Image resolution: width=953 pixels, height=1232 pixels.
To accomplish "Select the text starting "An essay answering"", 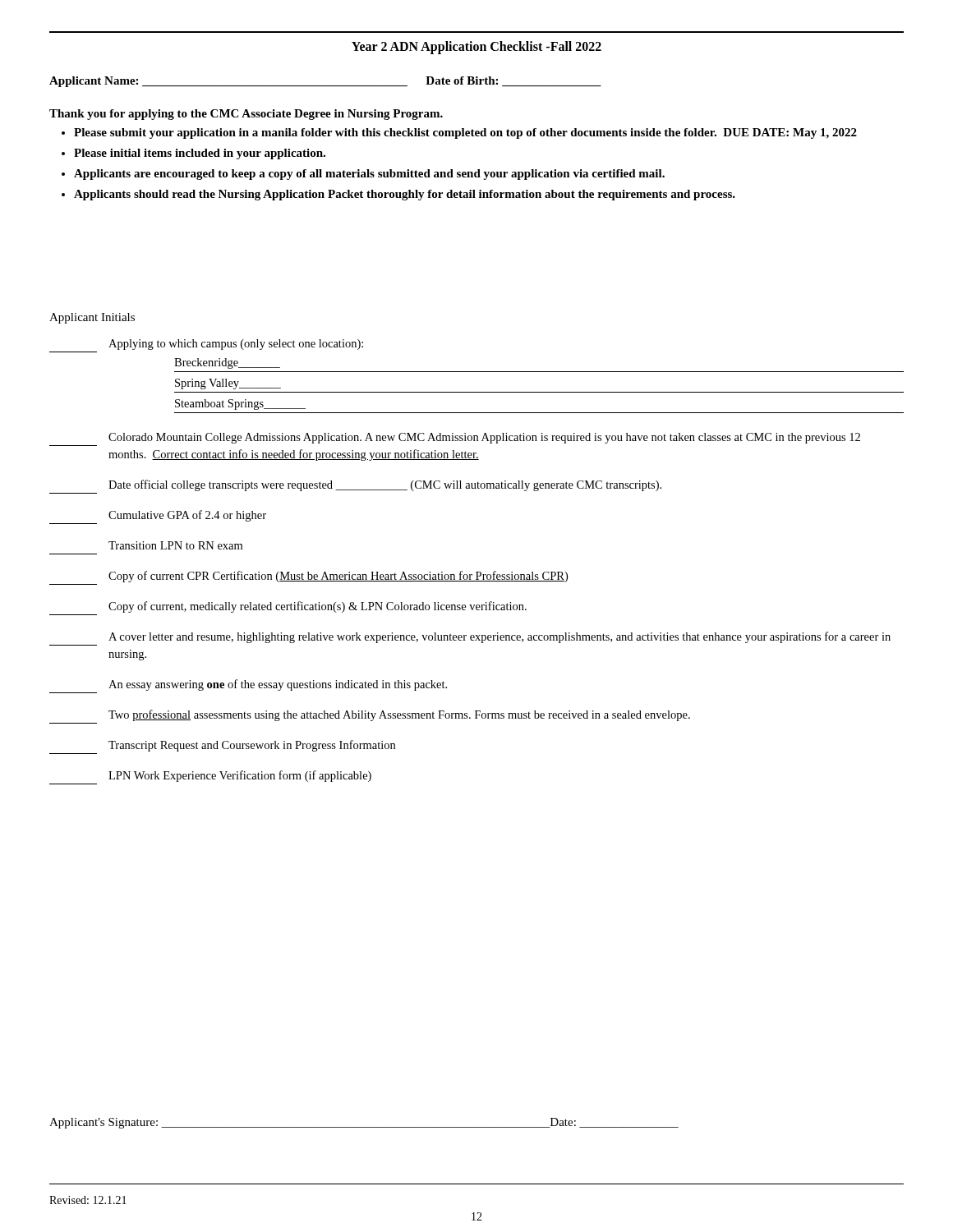I will coord(278,685).
